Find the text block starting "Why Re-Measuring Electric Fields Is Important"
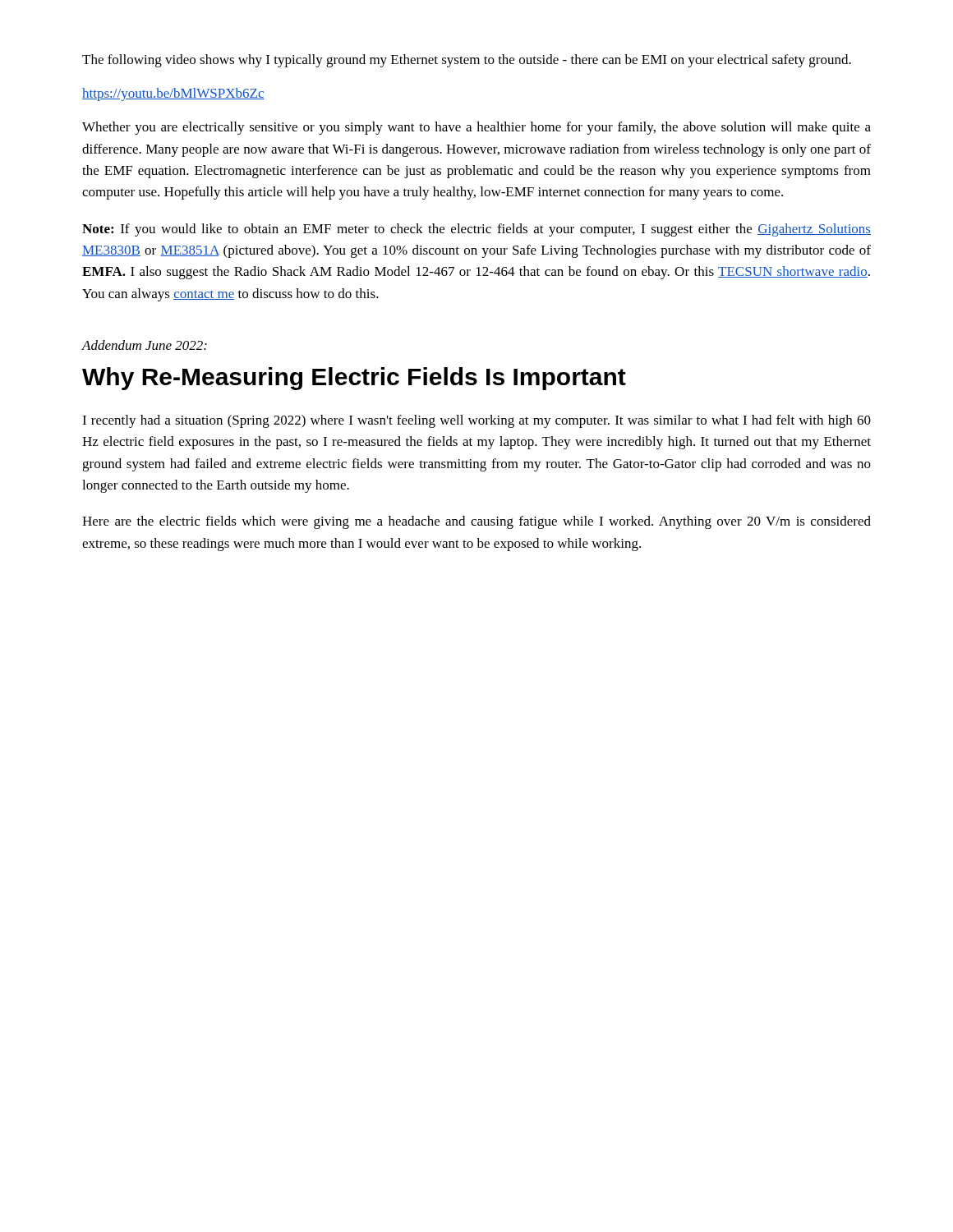Screen dimensions: 1232x953 (354, 377)
